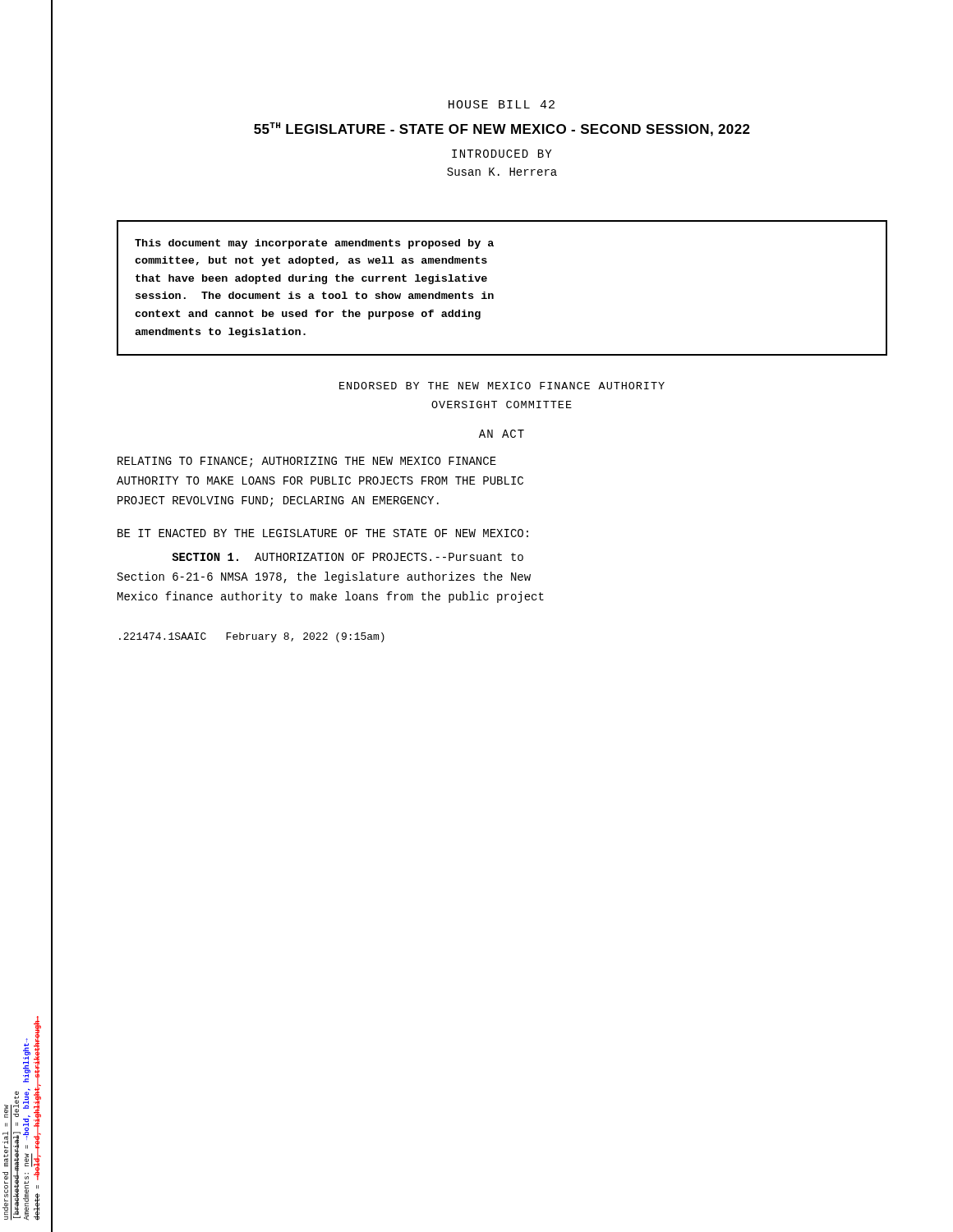This screenshot has height=1232, width=953.
Task: Find the region starting "Amendments: new = →bold,"
Action: coord(27,1129)
